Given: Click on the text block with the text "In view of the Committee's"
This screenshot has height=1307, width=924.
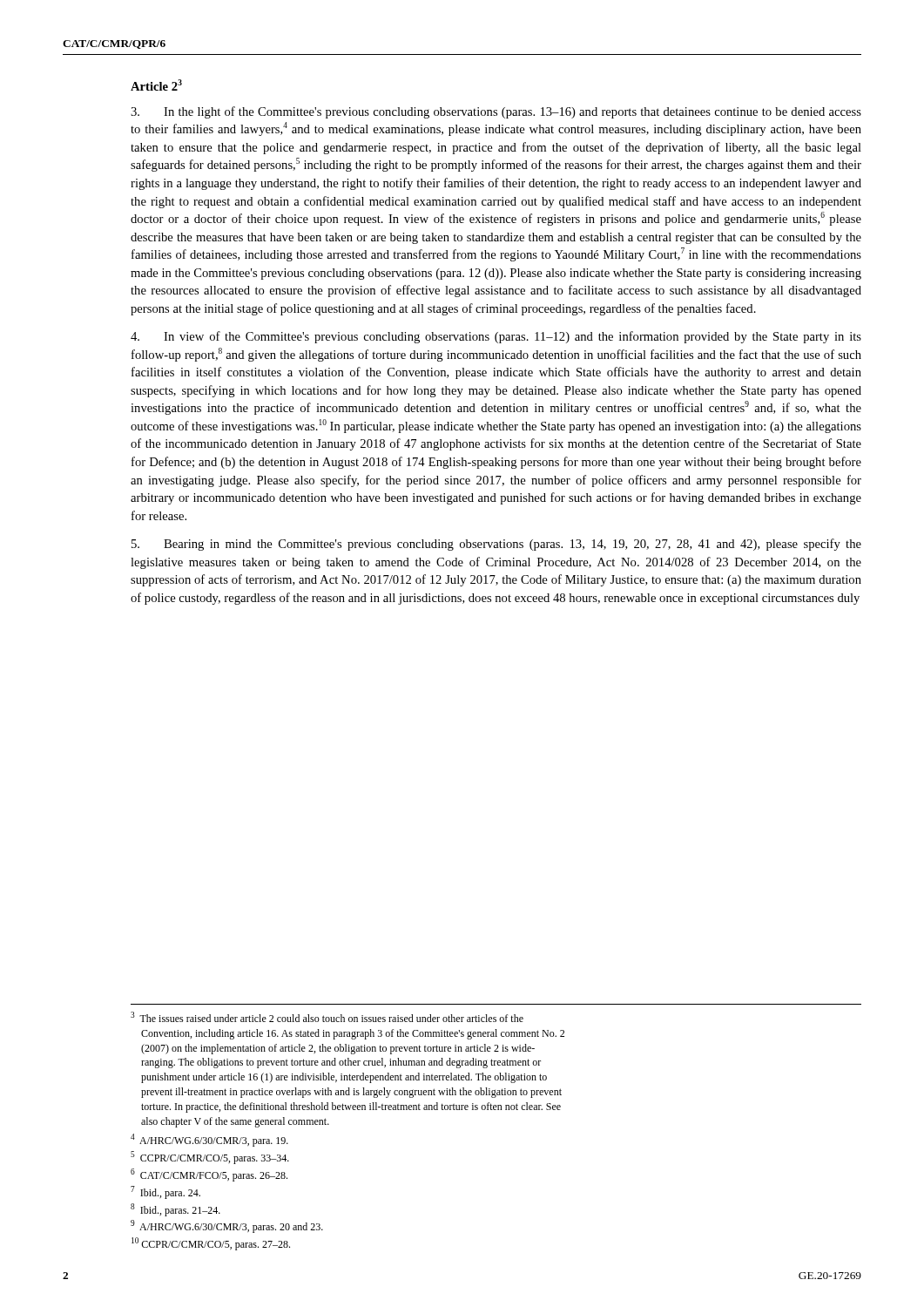Looking at the screenshot, I should tap(496, 425).
